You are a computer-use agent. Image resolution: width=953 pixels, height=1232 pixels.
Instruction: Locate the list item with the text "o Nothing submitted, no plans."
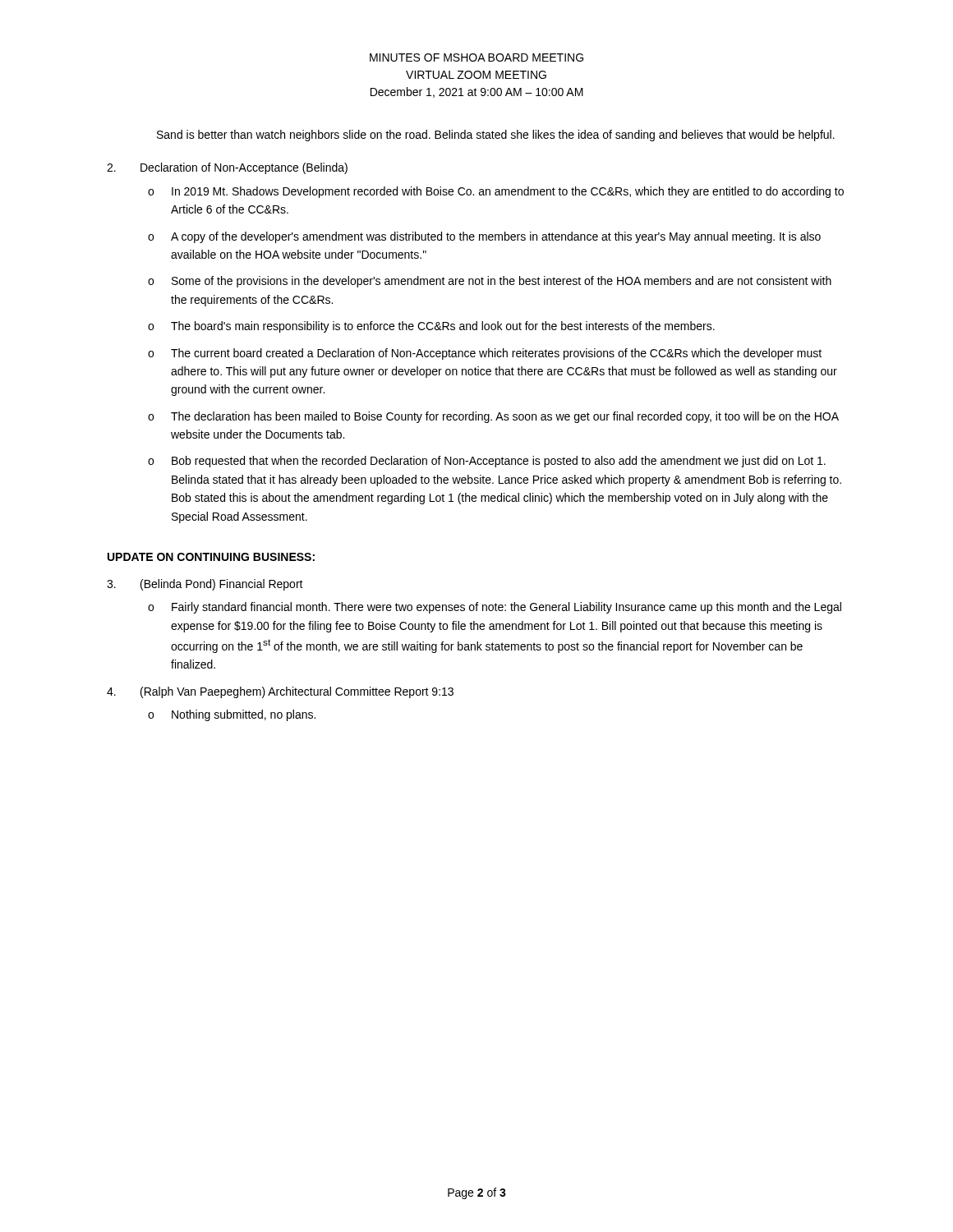coord(232,715)
